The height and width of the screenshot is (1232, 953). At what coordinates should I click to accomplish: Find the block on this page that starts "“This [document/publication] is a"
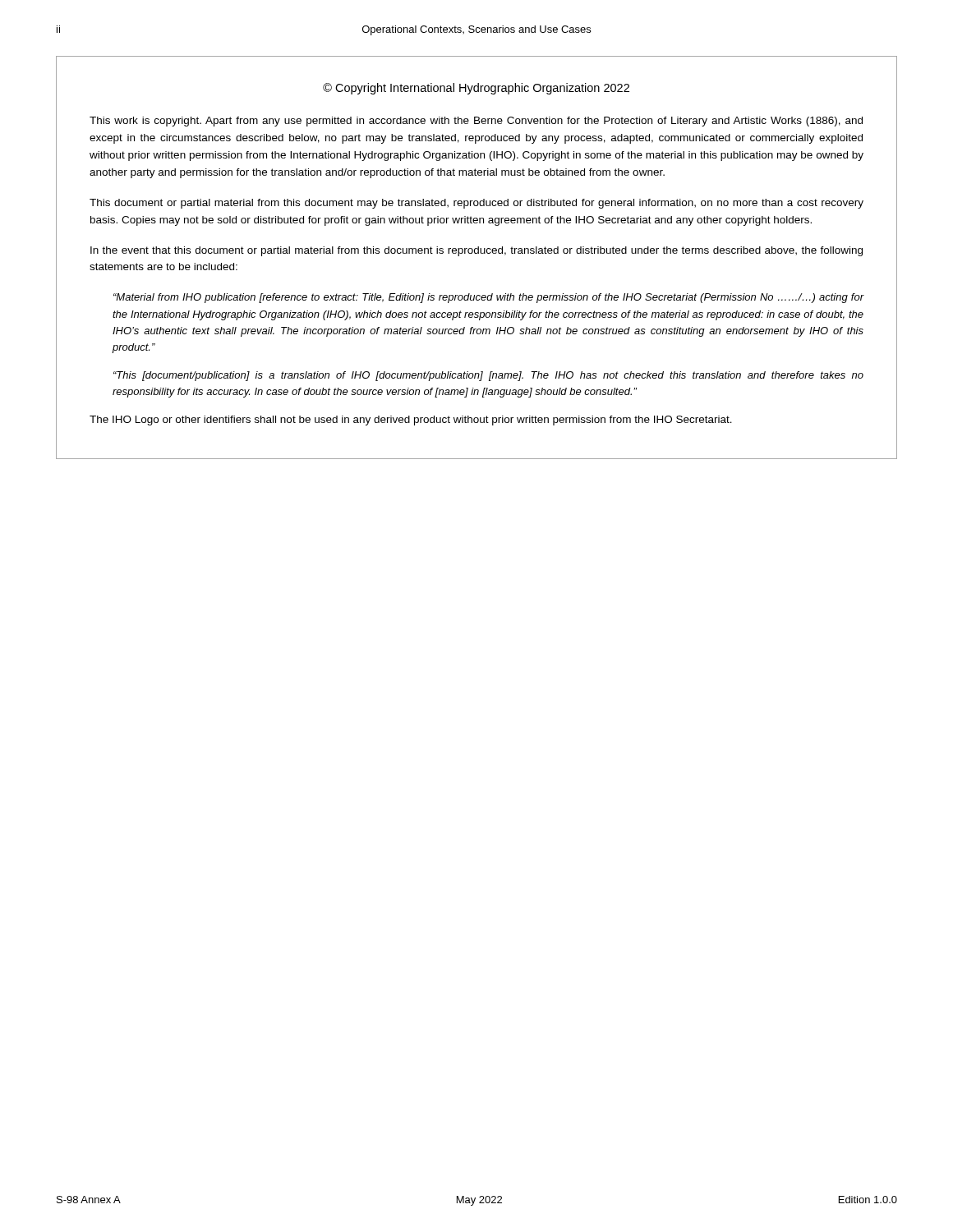(488, 383)
